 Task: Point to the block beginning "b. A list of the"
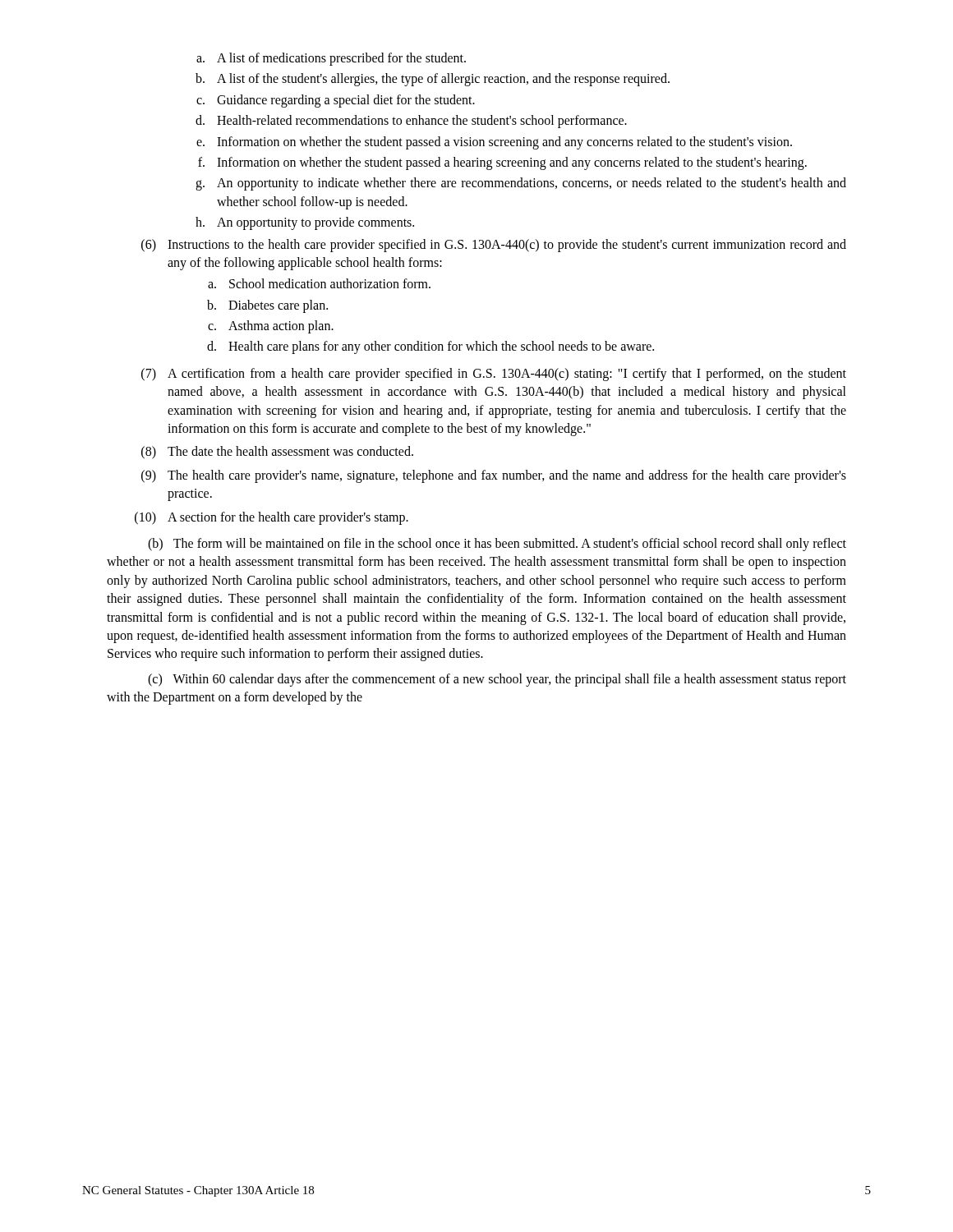[476, 79]
